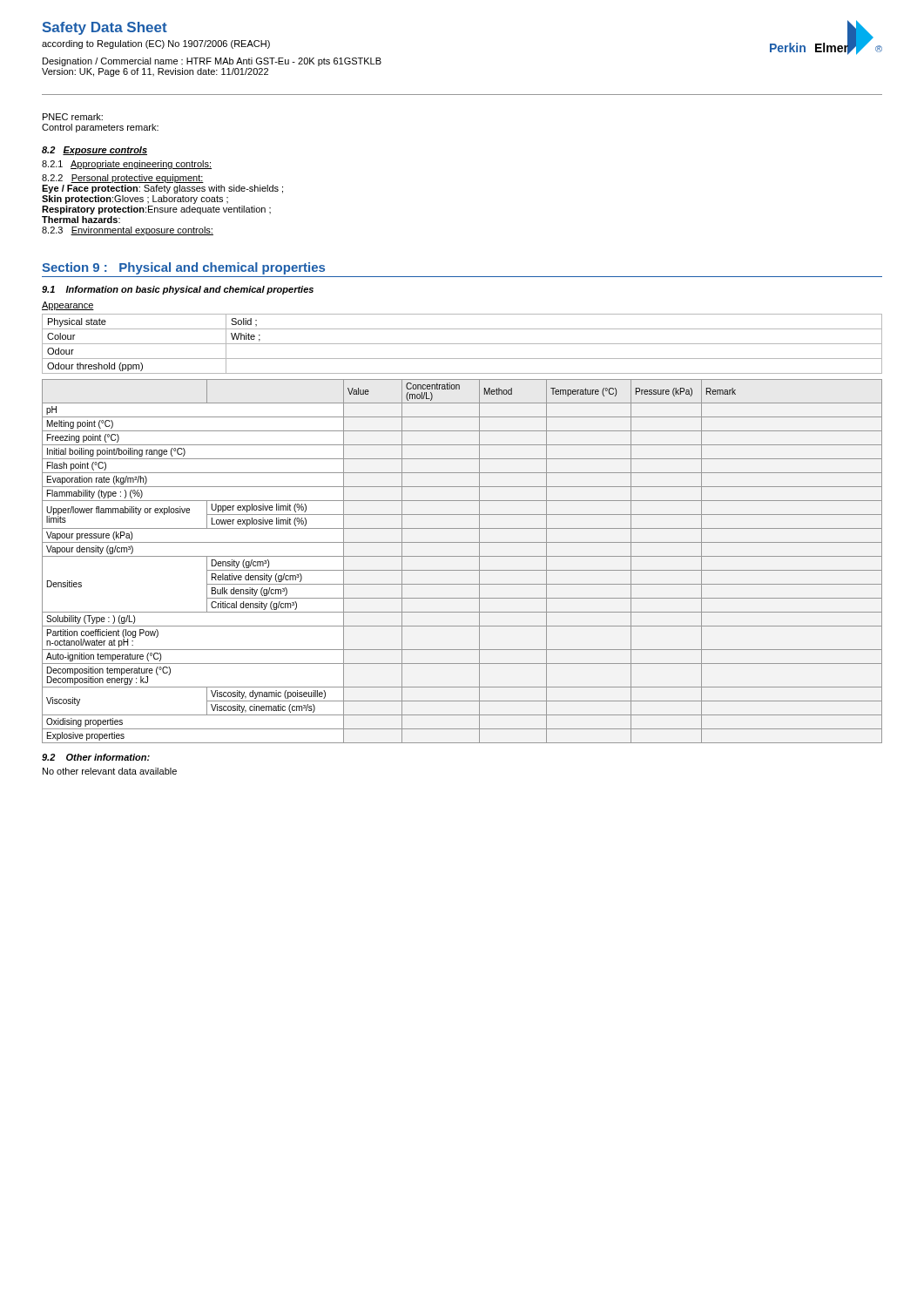Viewport: 924px width, 1307px height.
Task: Click on the section header with the text "Section 9 : Physical"
Action: pyautogui.click(x=184, y=267)
